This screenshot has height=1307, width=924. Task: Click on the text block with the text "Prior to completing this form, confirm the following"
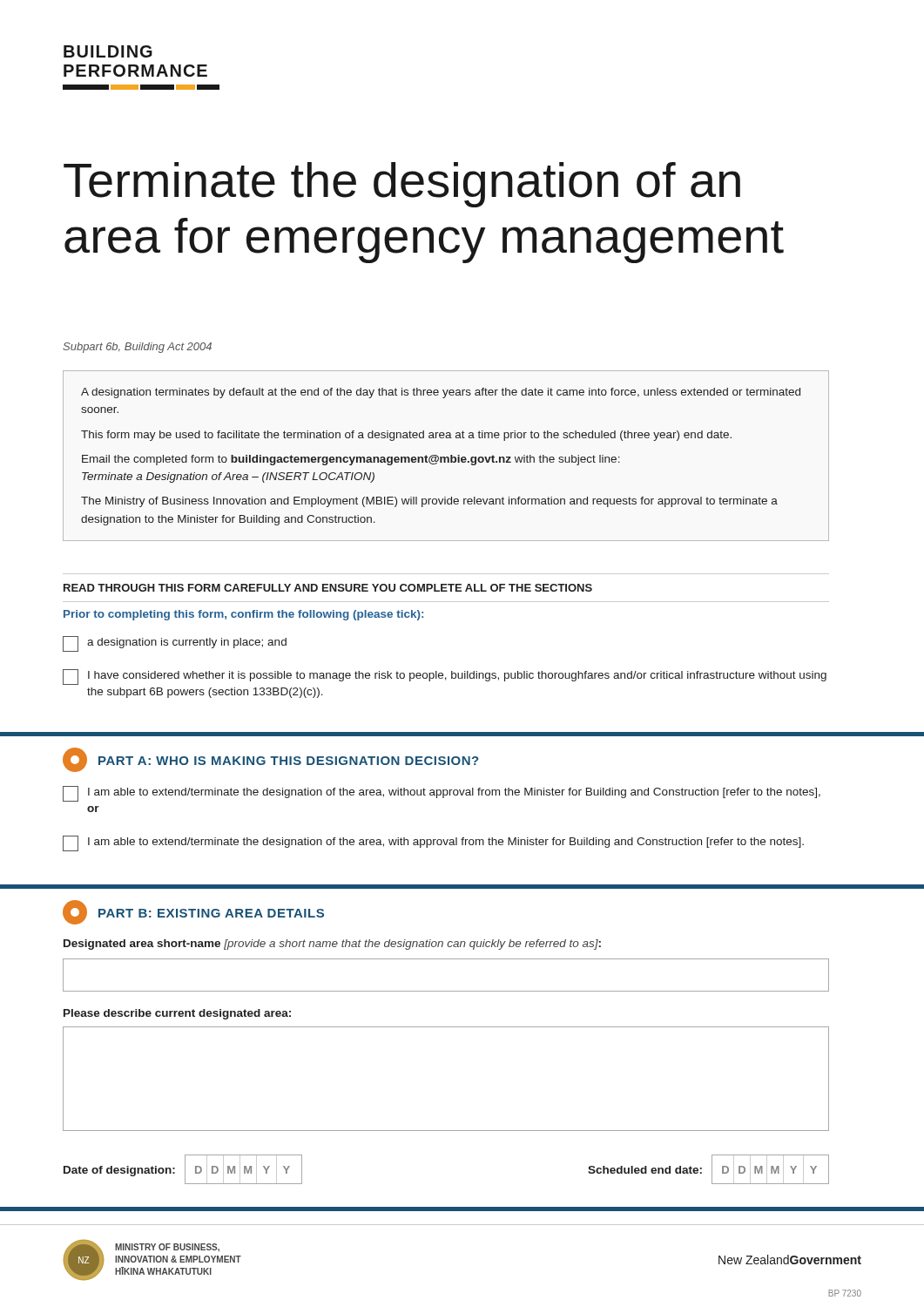tap(244, 614)
